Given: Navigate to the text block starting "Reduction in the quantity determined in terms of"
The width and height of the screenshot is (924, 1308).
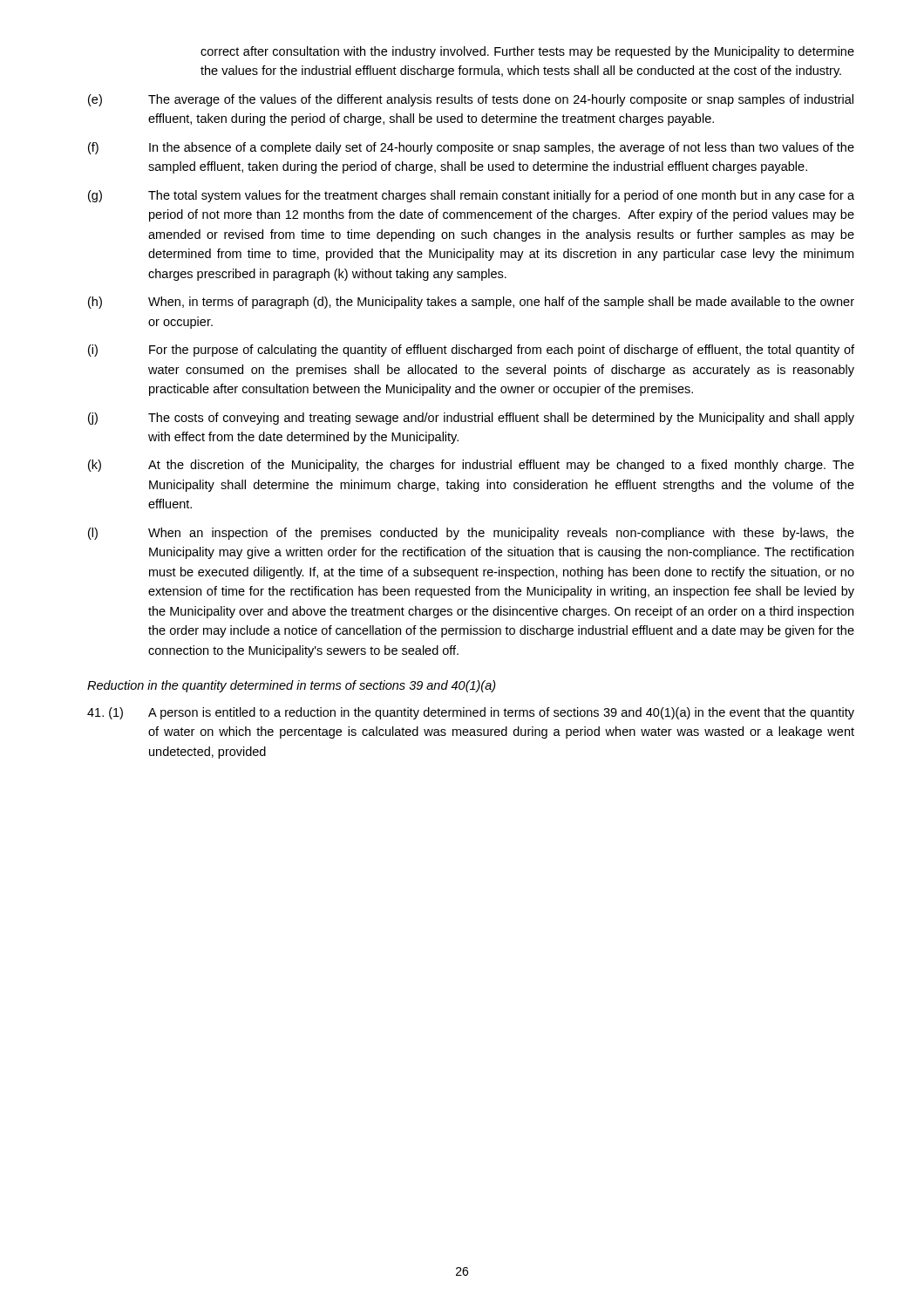Looking at the screenshot, I should point(292,686).
